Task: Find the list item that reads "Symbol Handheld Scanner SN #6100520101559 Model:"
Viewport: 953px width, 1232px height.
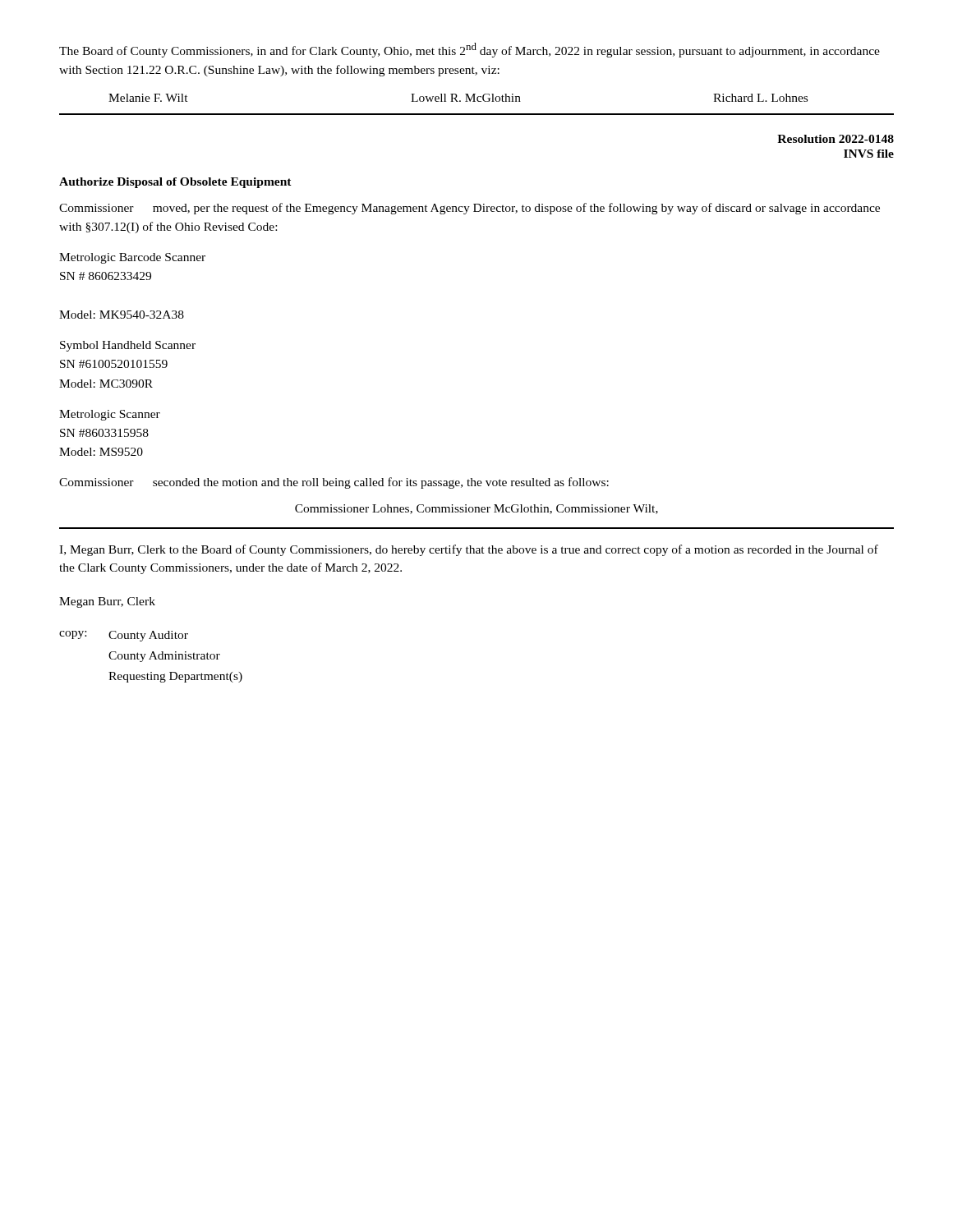Action: coord(127,364)
